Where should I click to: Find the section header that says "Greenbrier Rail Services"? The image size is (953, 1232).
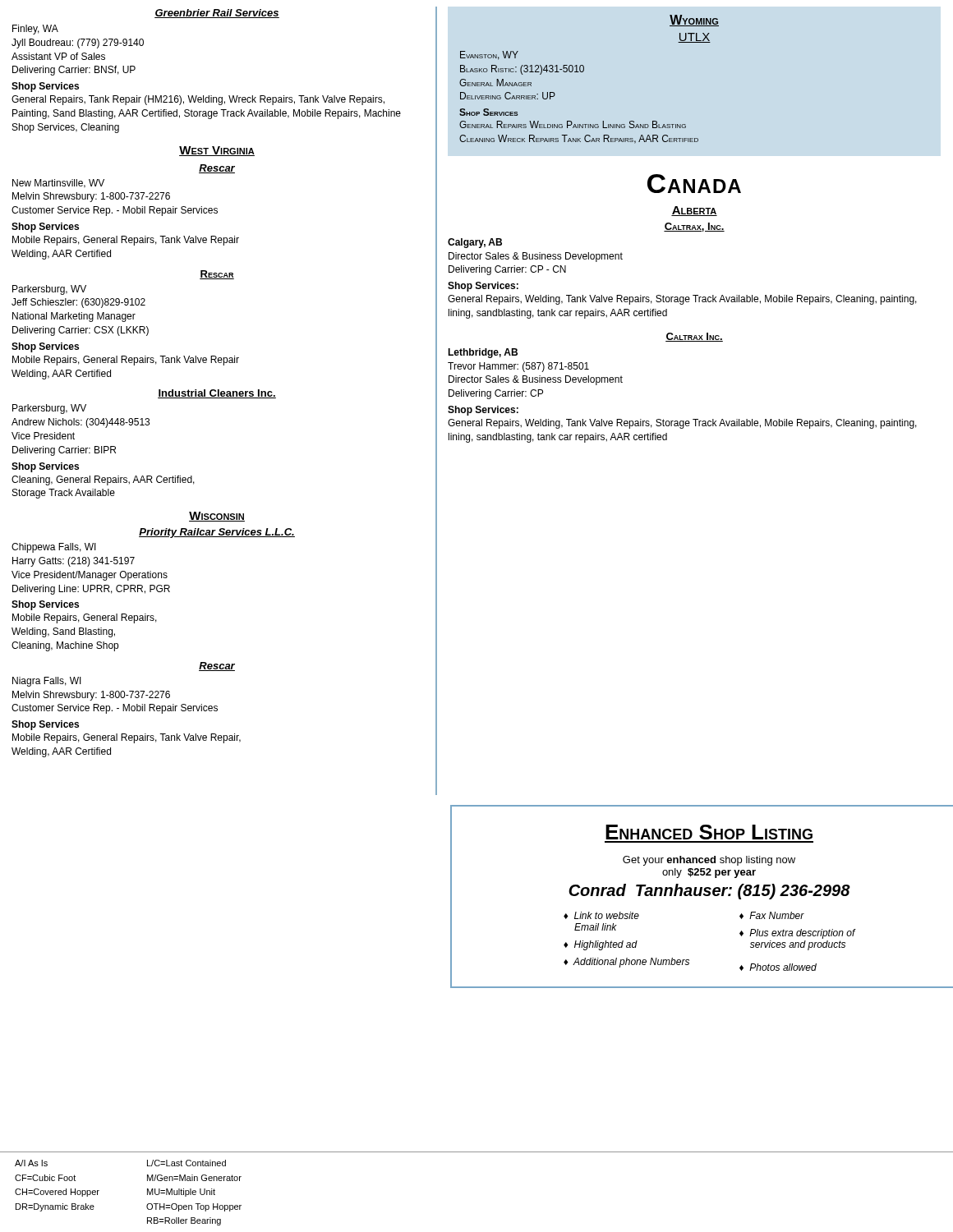[x=217, y=13]
